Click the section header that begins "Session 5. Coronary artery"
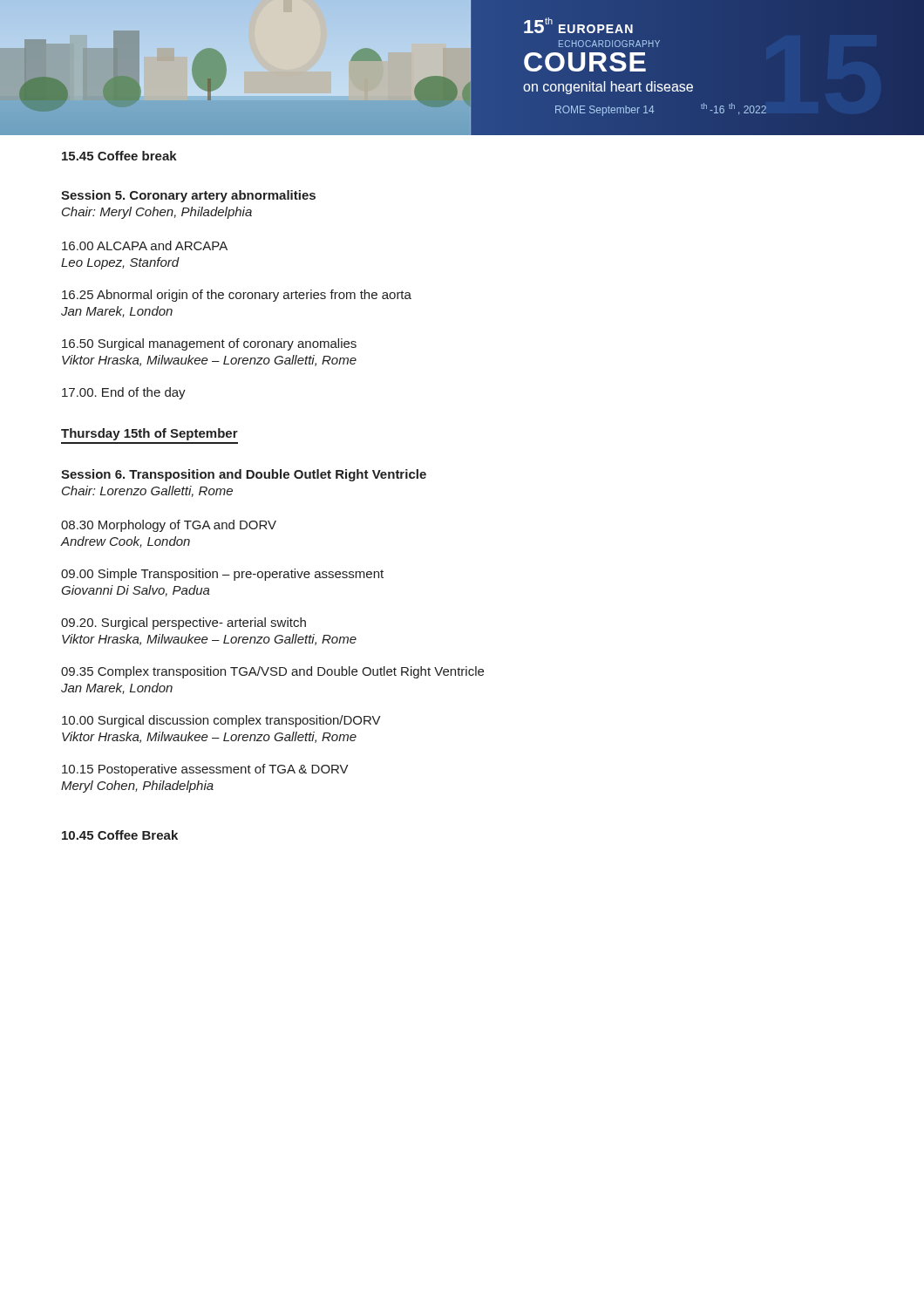This screenshot has width=924, height=1308. [189, 195]
